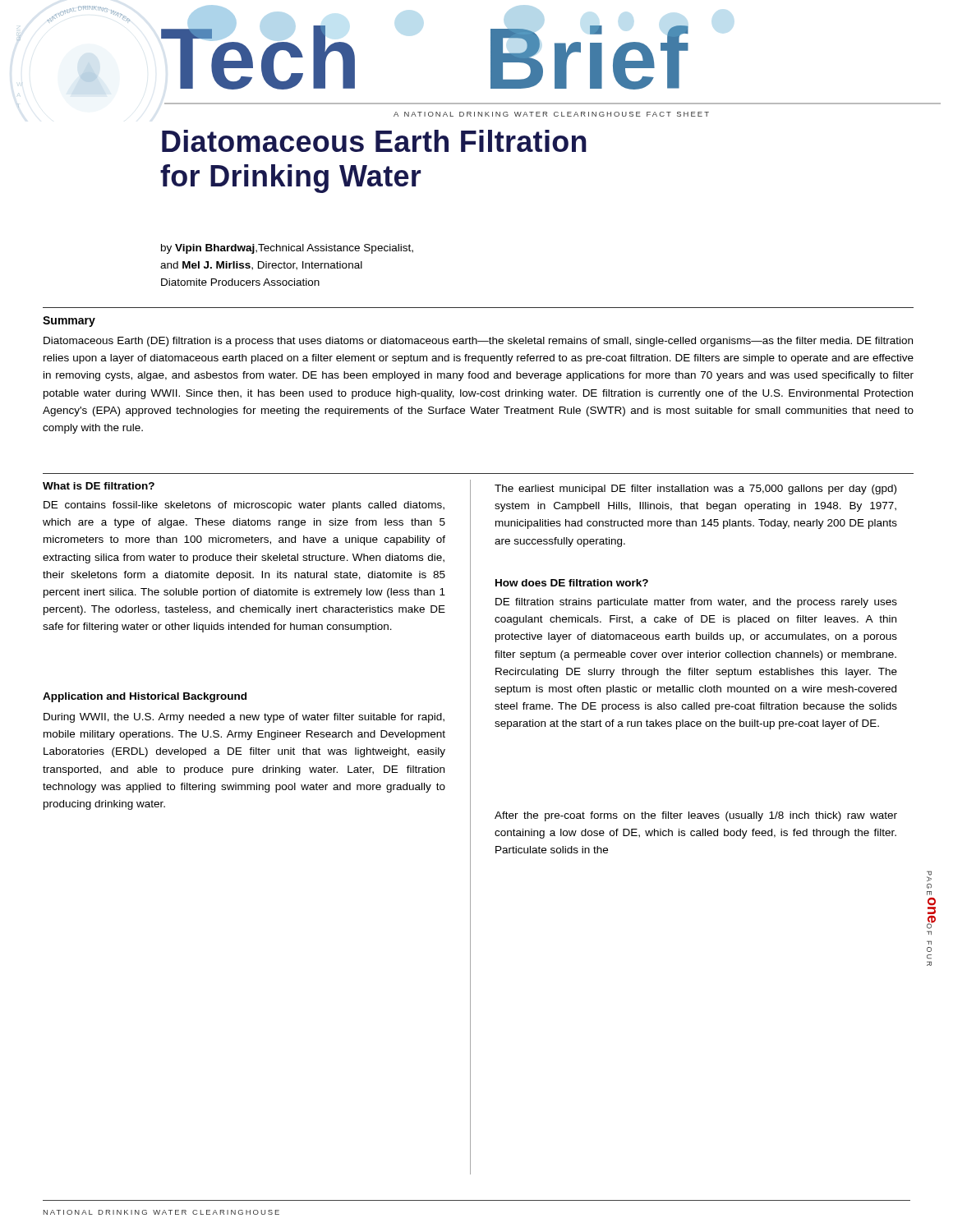Click on the text starting "PAGE one OF FOUR"

point(933,919)
